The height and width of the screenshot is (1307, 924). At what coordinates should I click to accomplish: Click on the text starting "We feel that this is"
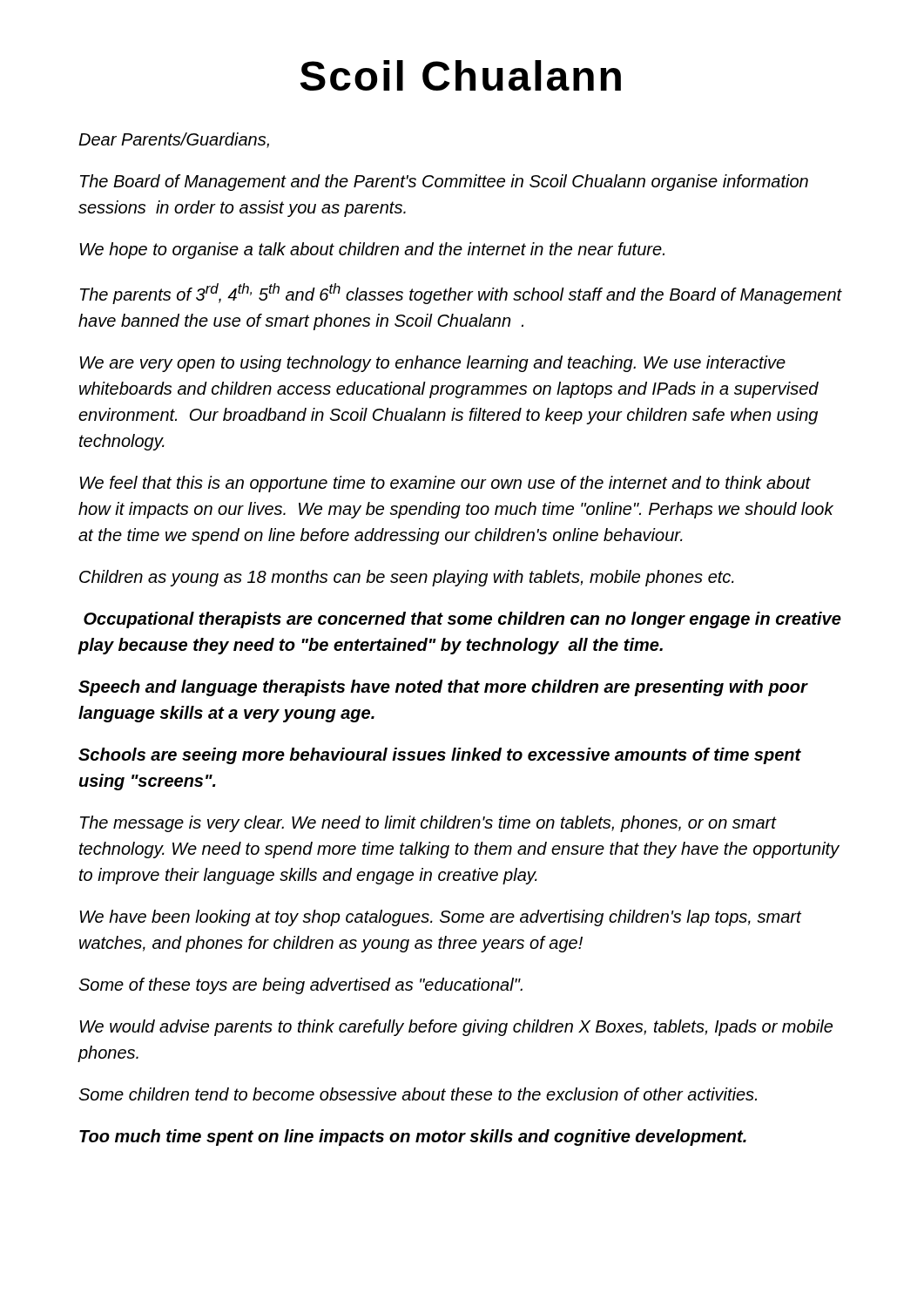point(456,509)
